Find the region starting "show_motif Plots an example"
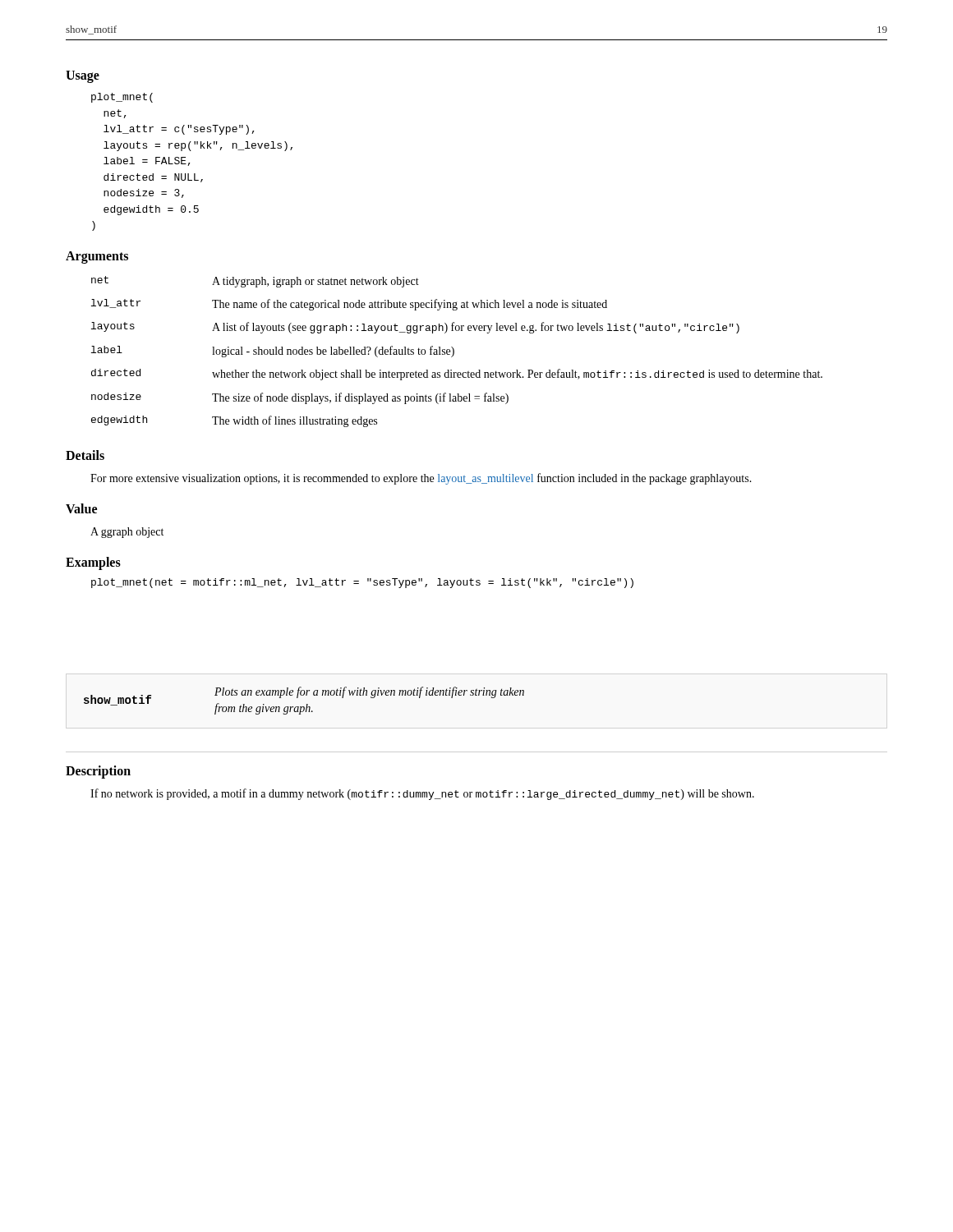Image resolution: width=953 pixels, height=1232 pixels. [304, 701]
